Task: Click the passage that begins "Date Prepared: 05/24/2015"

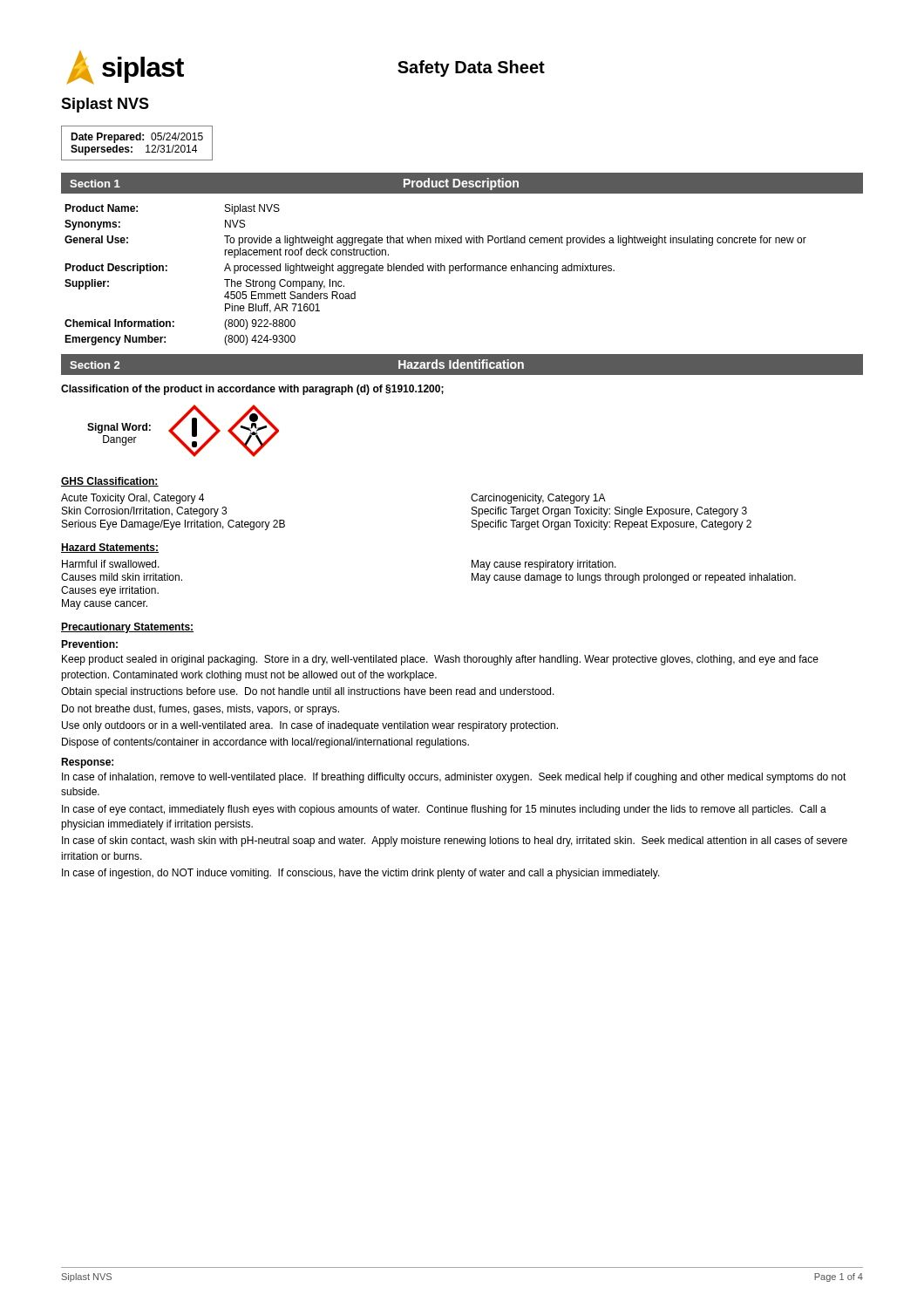Action: [137, 143]
